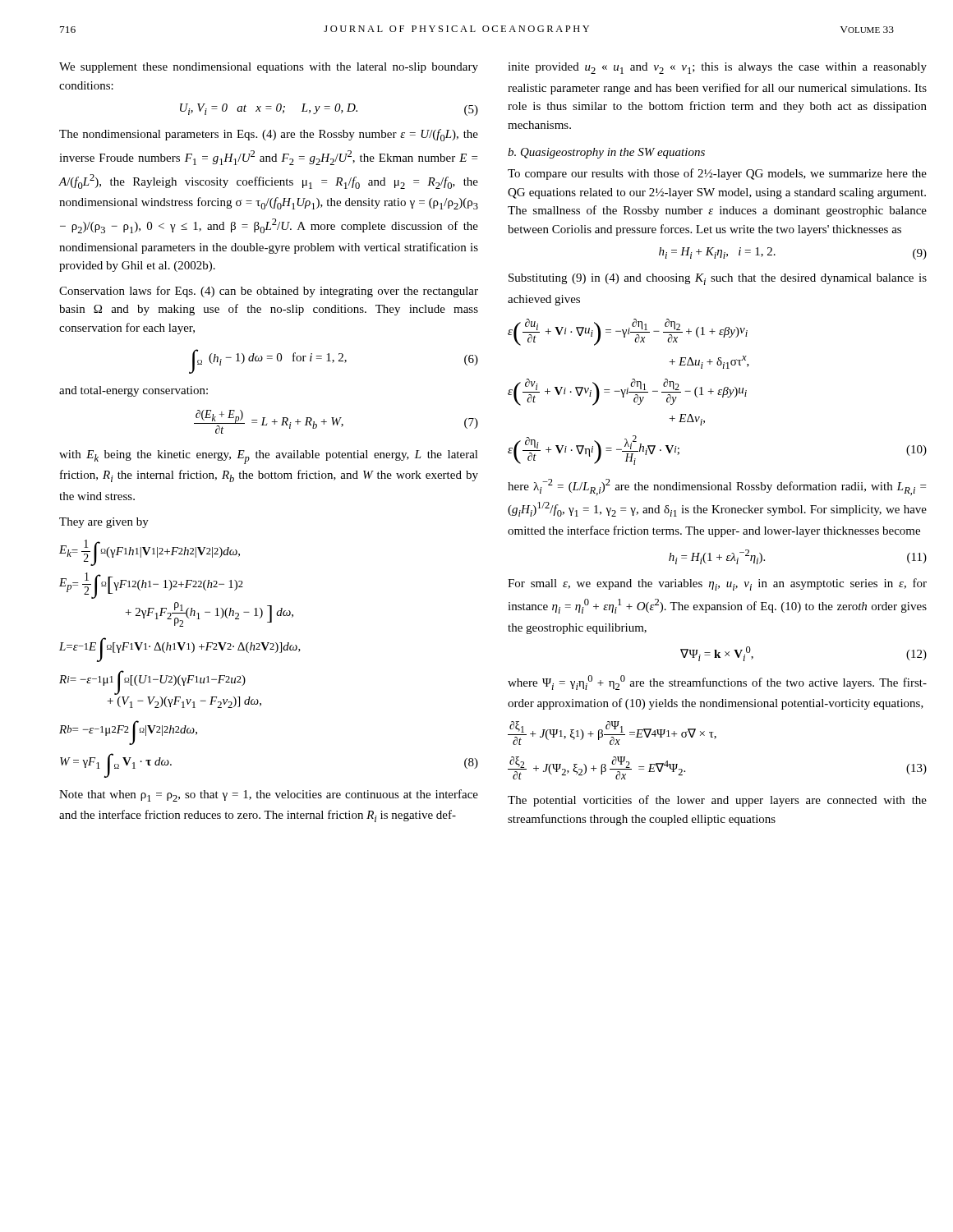Screen dimensions: 1232x953
Task: Select the region starting "L = ε−1E ∫Ω [γF1V1 · Δ(h1V1)"
Action: coord(180,647)
